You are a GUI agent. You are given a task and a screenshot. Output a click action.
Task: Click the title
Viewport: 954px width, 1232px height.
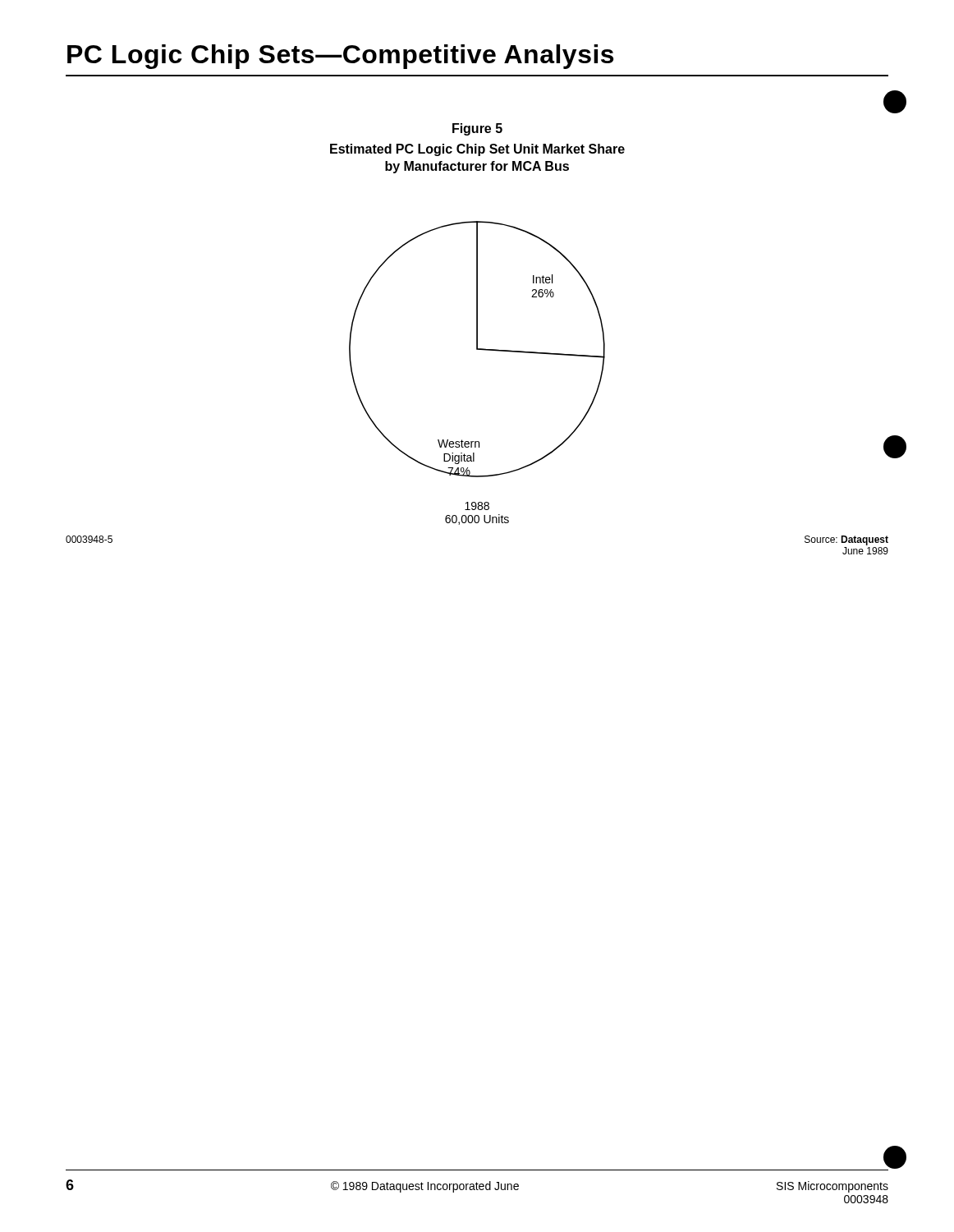tap(477, 55)
